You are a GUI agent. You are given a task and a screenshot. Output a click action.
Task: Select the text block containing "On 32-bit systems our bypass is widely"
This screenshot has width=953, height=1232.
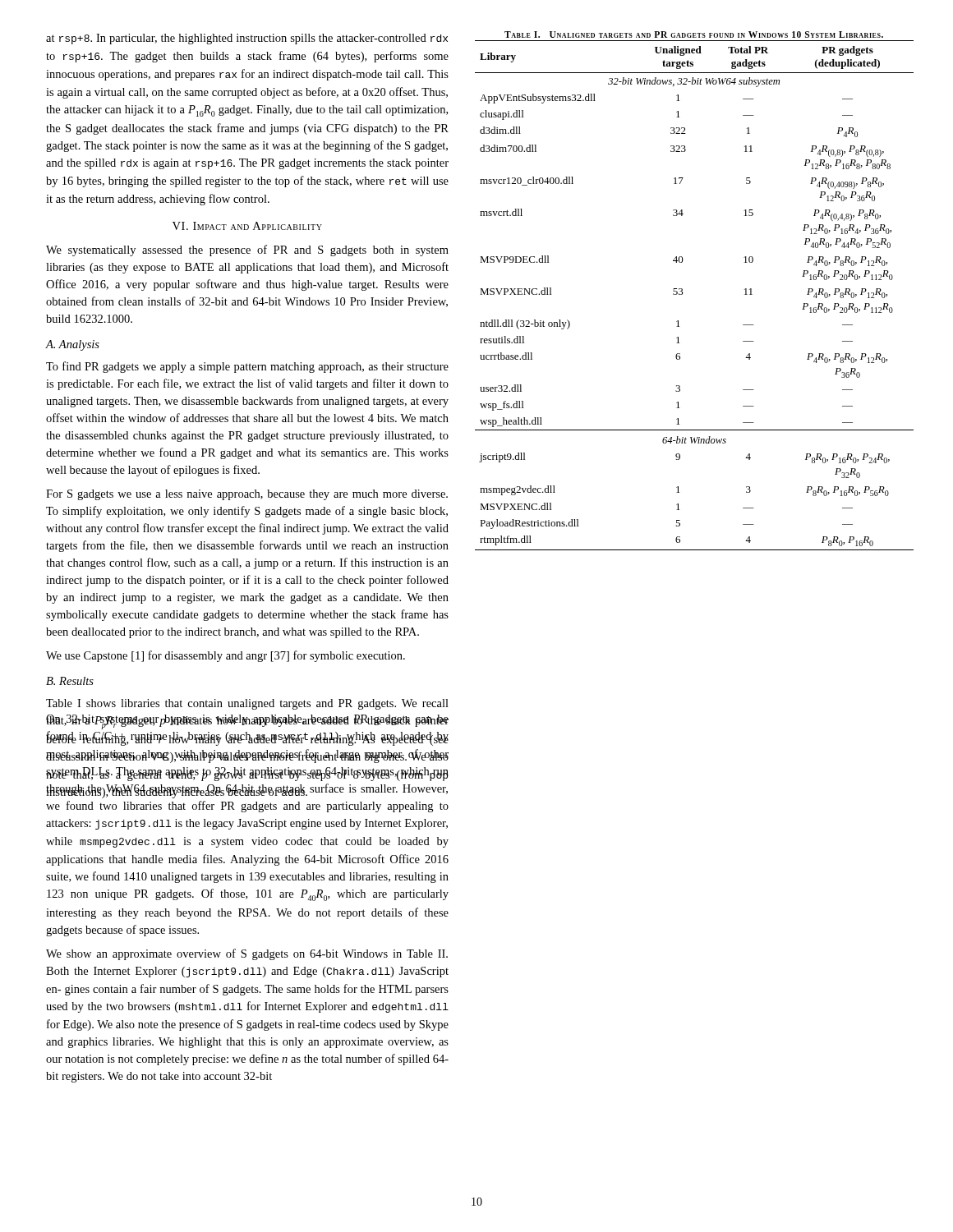tap(247, 825)
